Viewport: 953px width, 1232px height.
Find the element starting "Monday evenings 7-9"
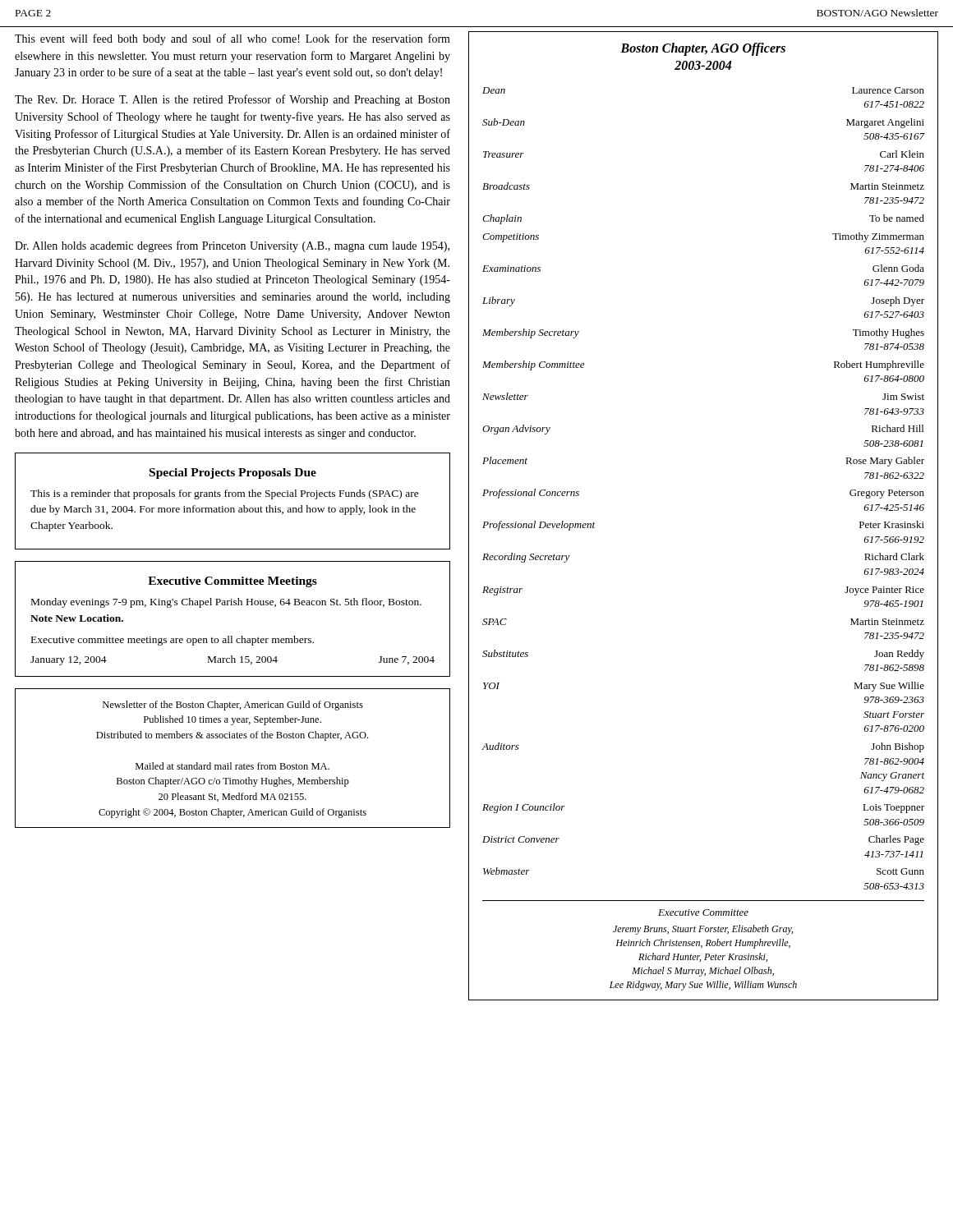point(232,610)
